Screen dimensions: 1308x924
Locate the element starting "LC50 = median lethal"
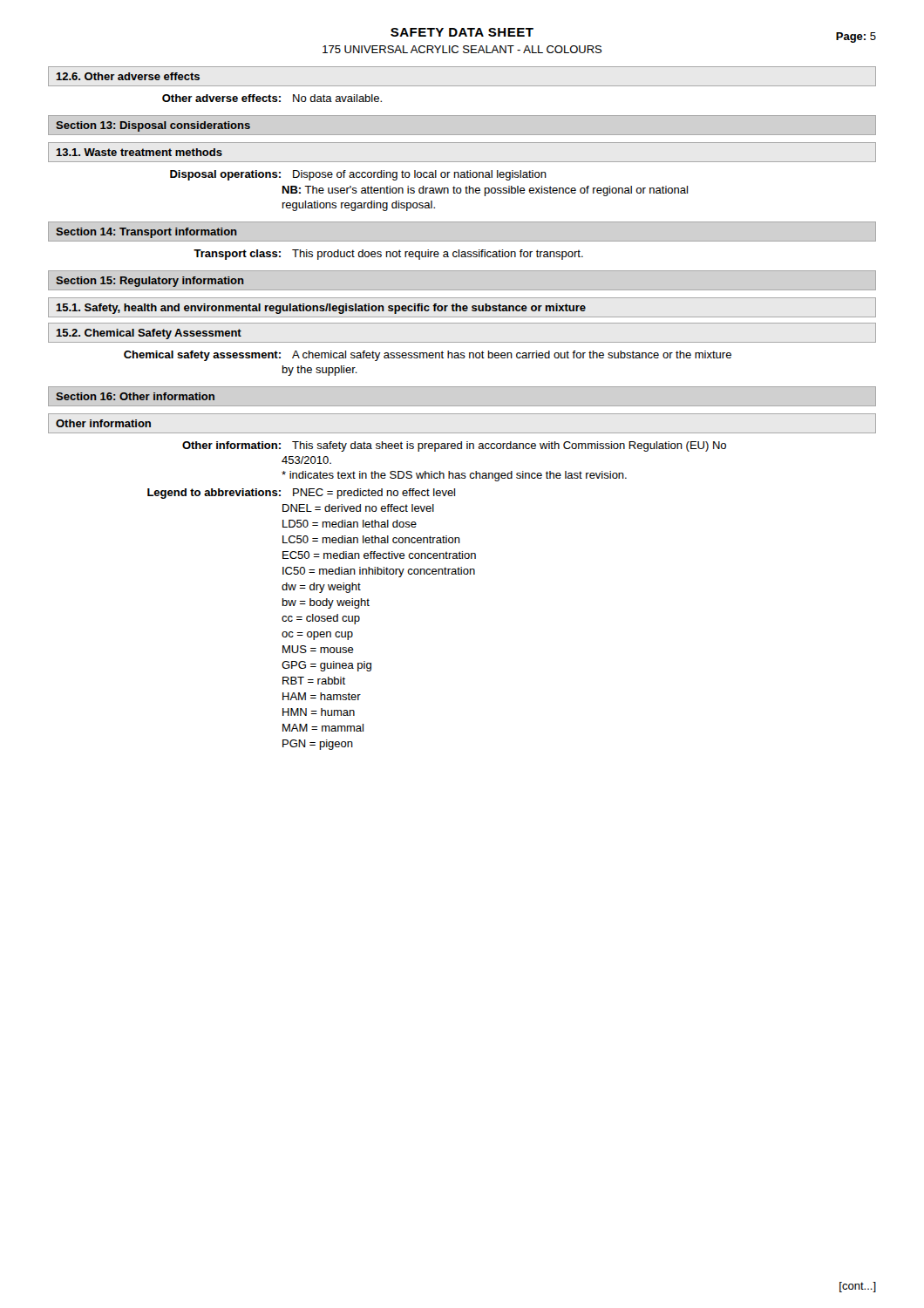tap(465, 539)
